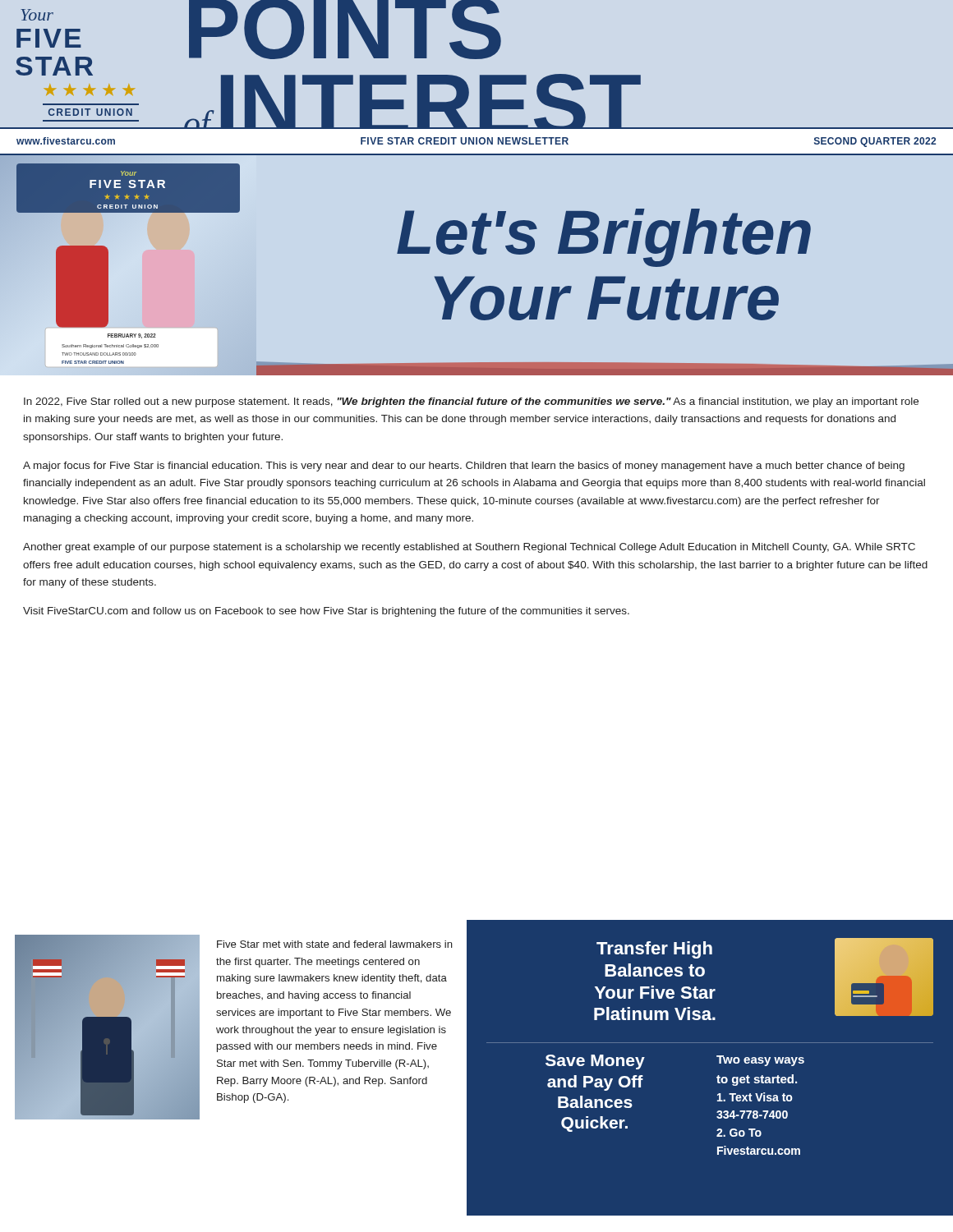The height and width of the screenshot is (1232, 953).
Task: Find the element starting "A major focus for Five Star is"
Action: click(x=474, y=492)
